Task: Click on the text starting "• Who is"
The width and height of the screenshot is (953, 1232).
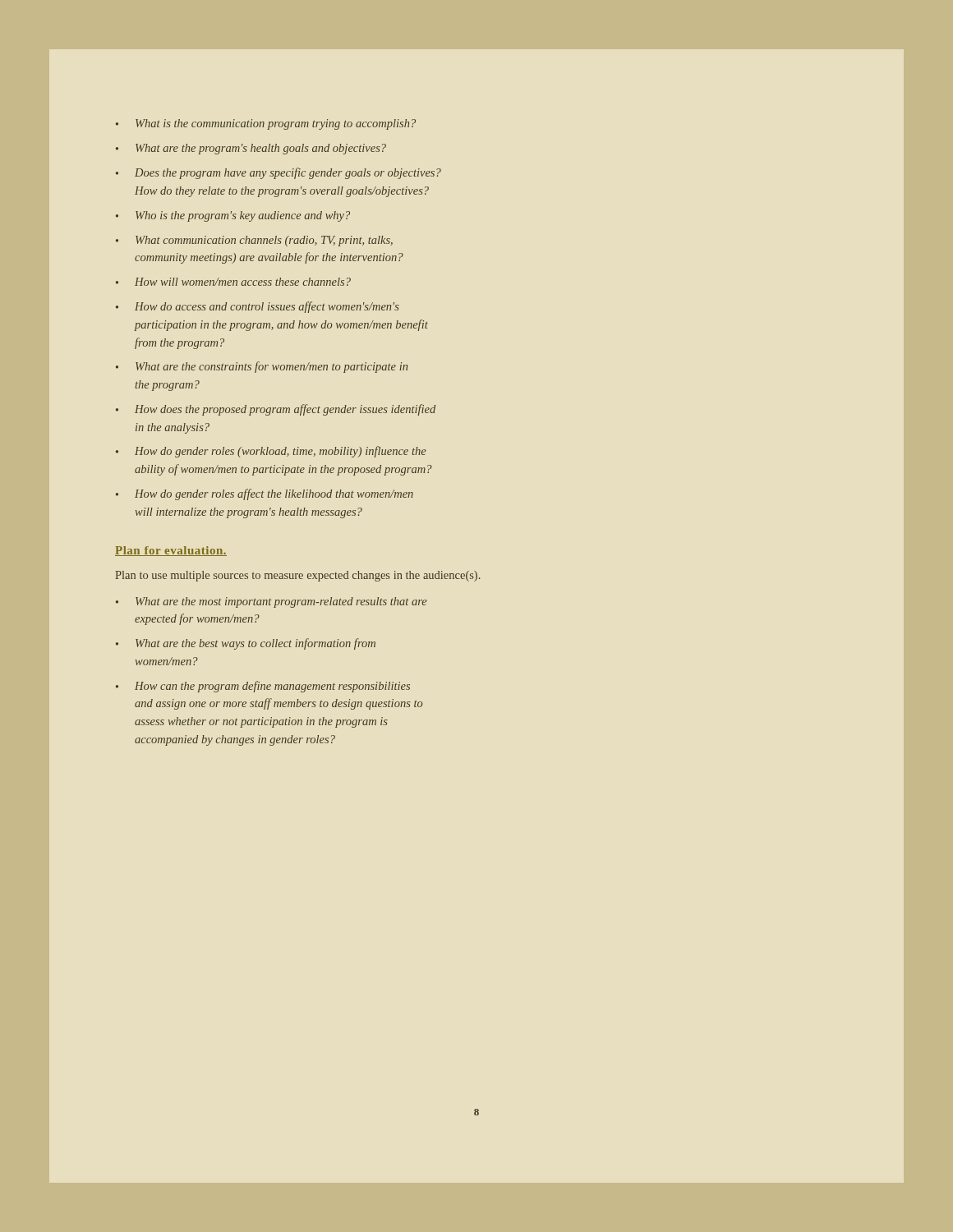Action: coord(233,216)
